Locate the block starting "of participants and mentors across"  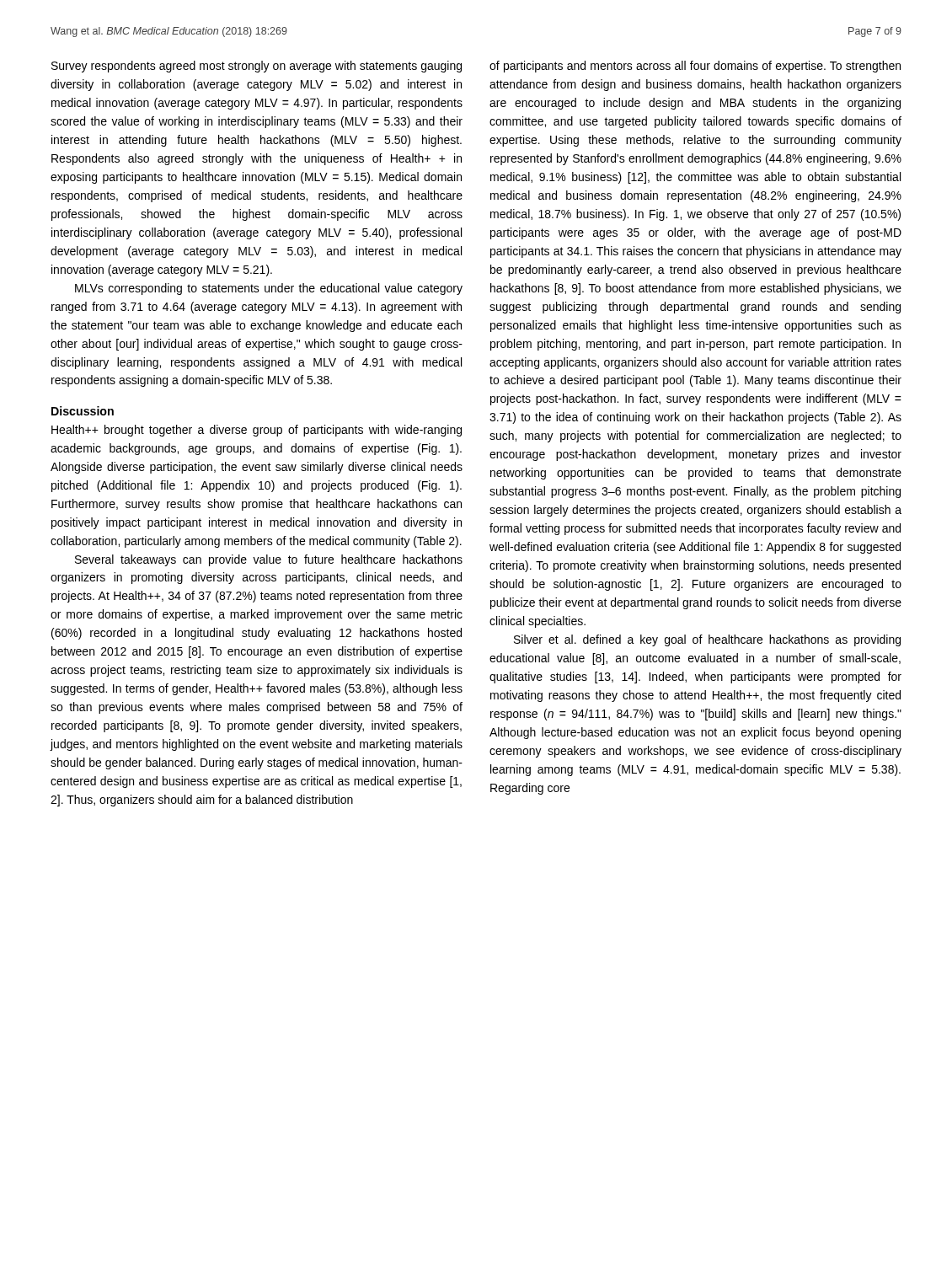click(x=695, y=344)
